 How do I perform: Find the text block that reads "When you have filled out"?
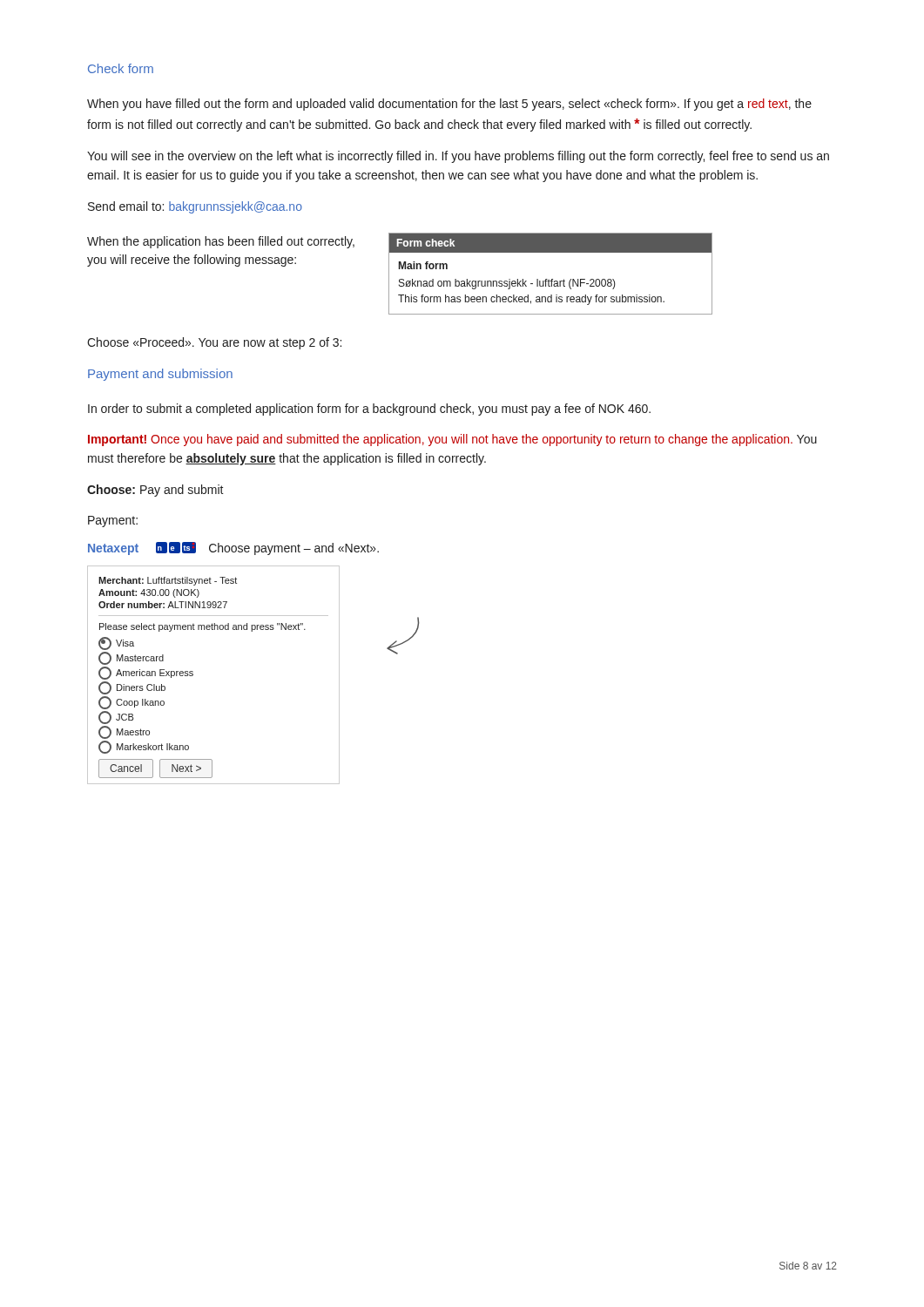449,114
